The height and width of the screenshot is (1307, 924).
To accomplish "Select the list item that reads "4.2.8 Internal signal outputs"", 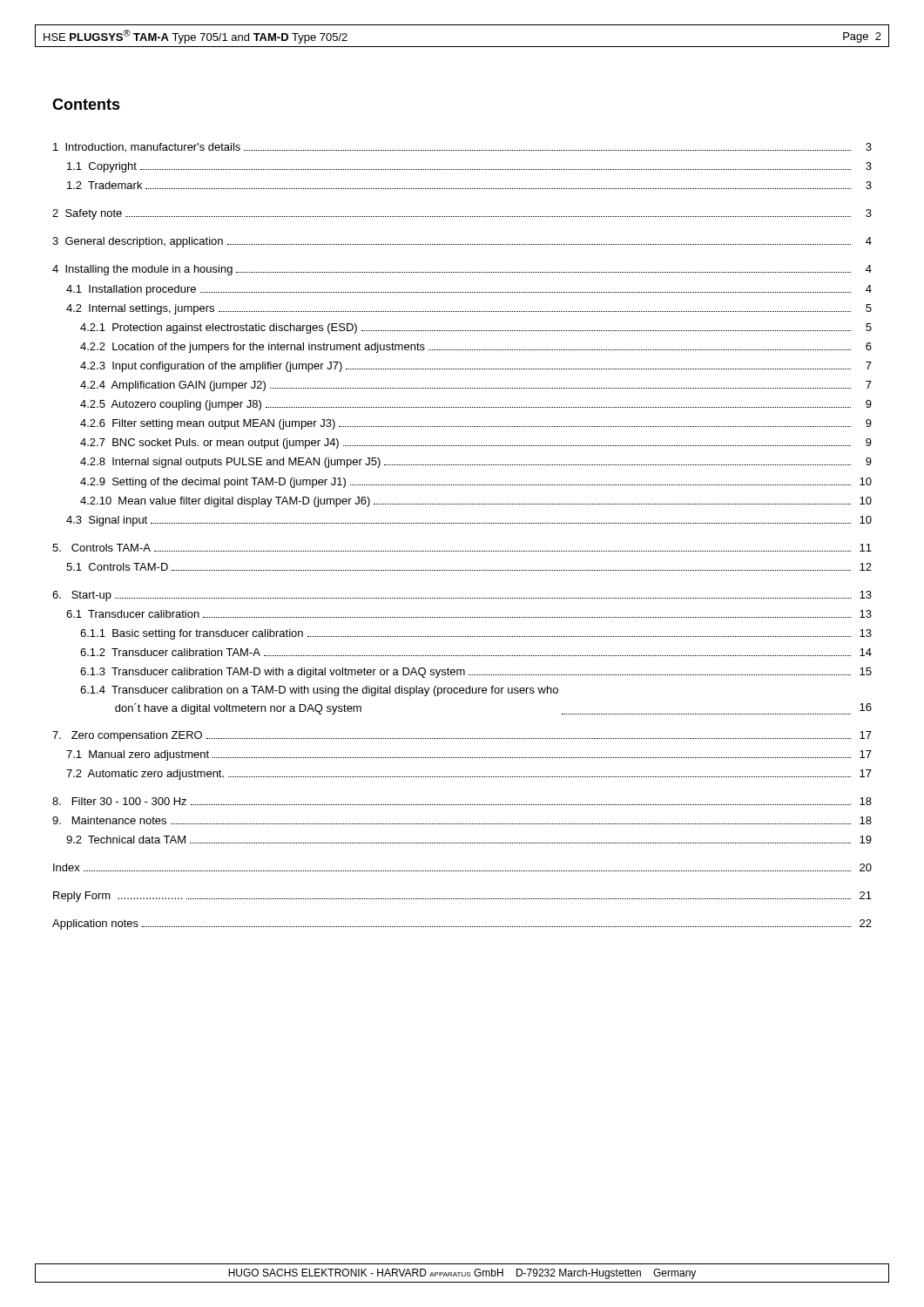I will click(x=476, y=462).
